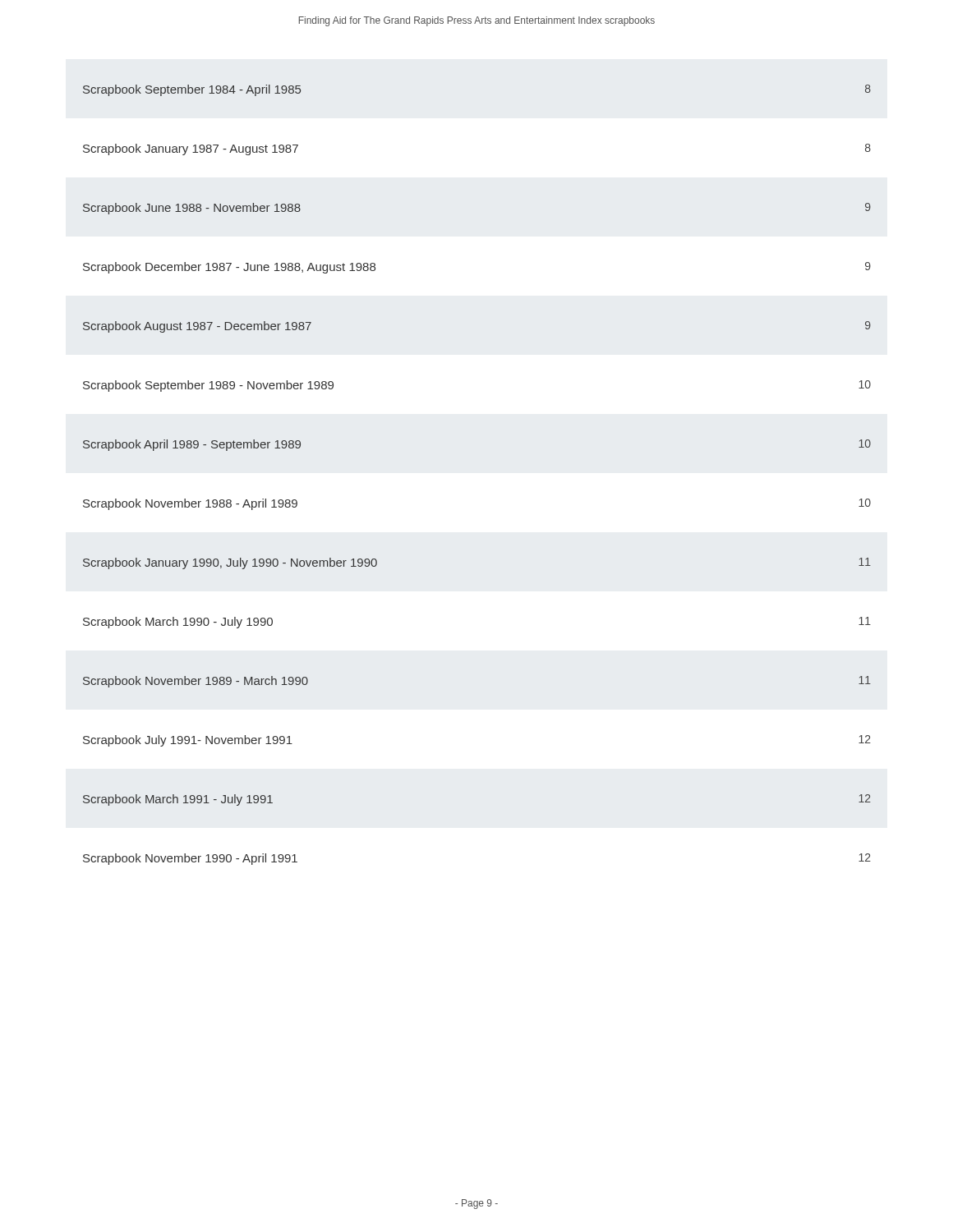Point to the block beginning "Scrapbook December 1987 - June 1988, August 1988"
This screenshot has height=1232, width=953.
pos(229,267)
